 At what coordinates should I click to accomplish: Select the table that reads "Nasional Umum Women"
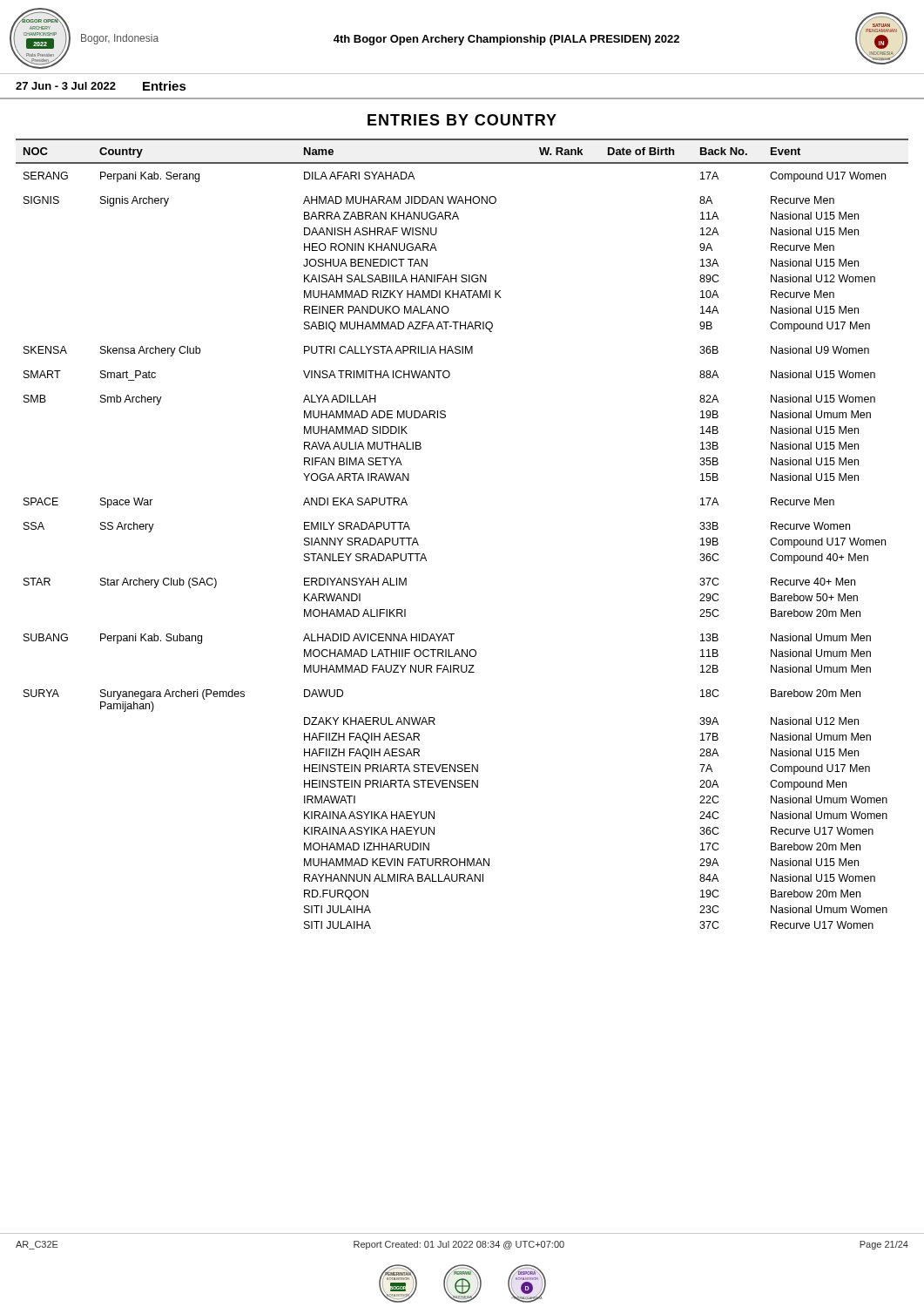[462, 538]
